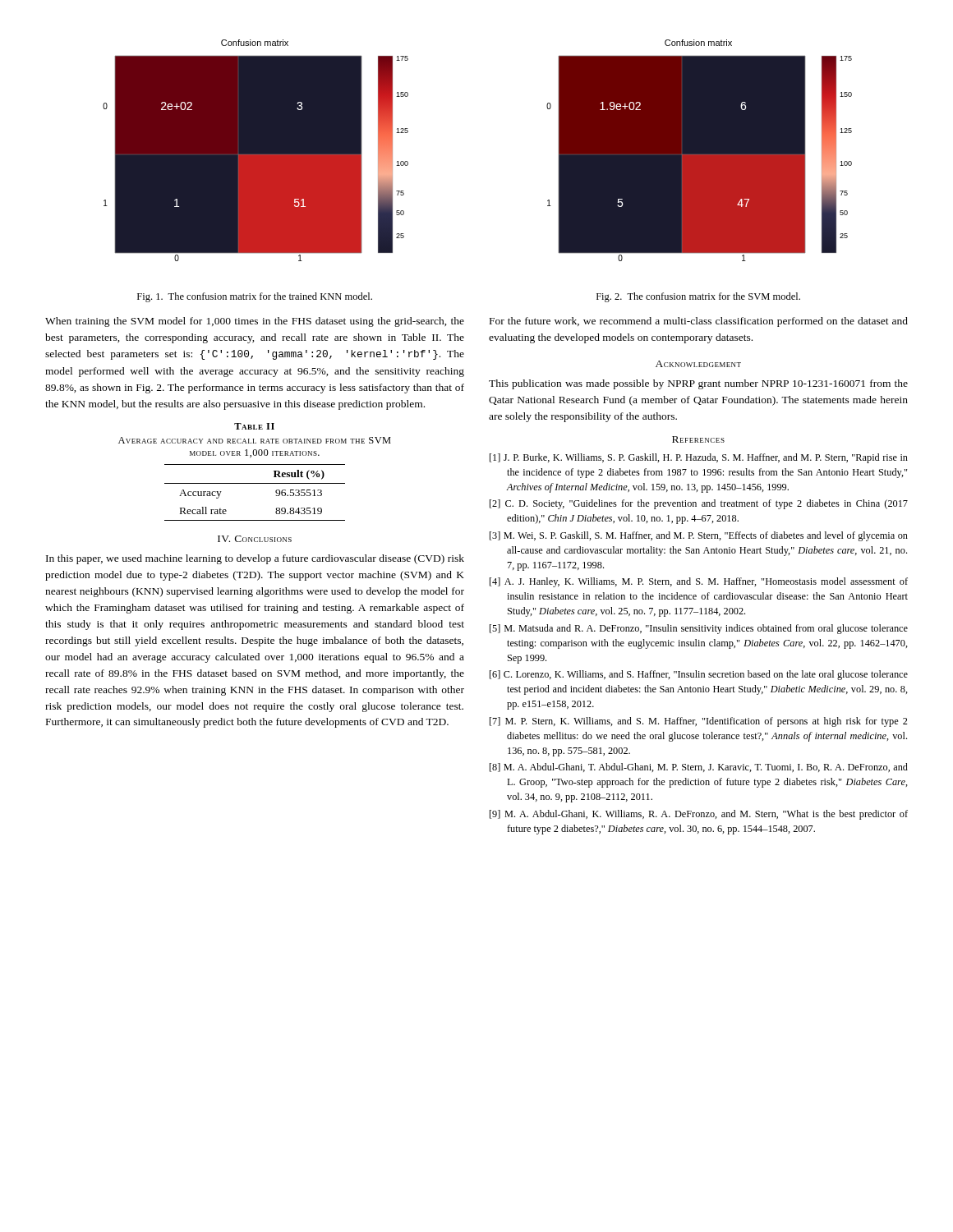Find the passage starting "[7] M. P. Stern, K. Williams,"
This screenshot has height=1232, width=953.
(698, 736)
